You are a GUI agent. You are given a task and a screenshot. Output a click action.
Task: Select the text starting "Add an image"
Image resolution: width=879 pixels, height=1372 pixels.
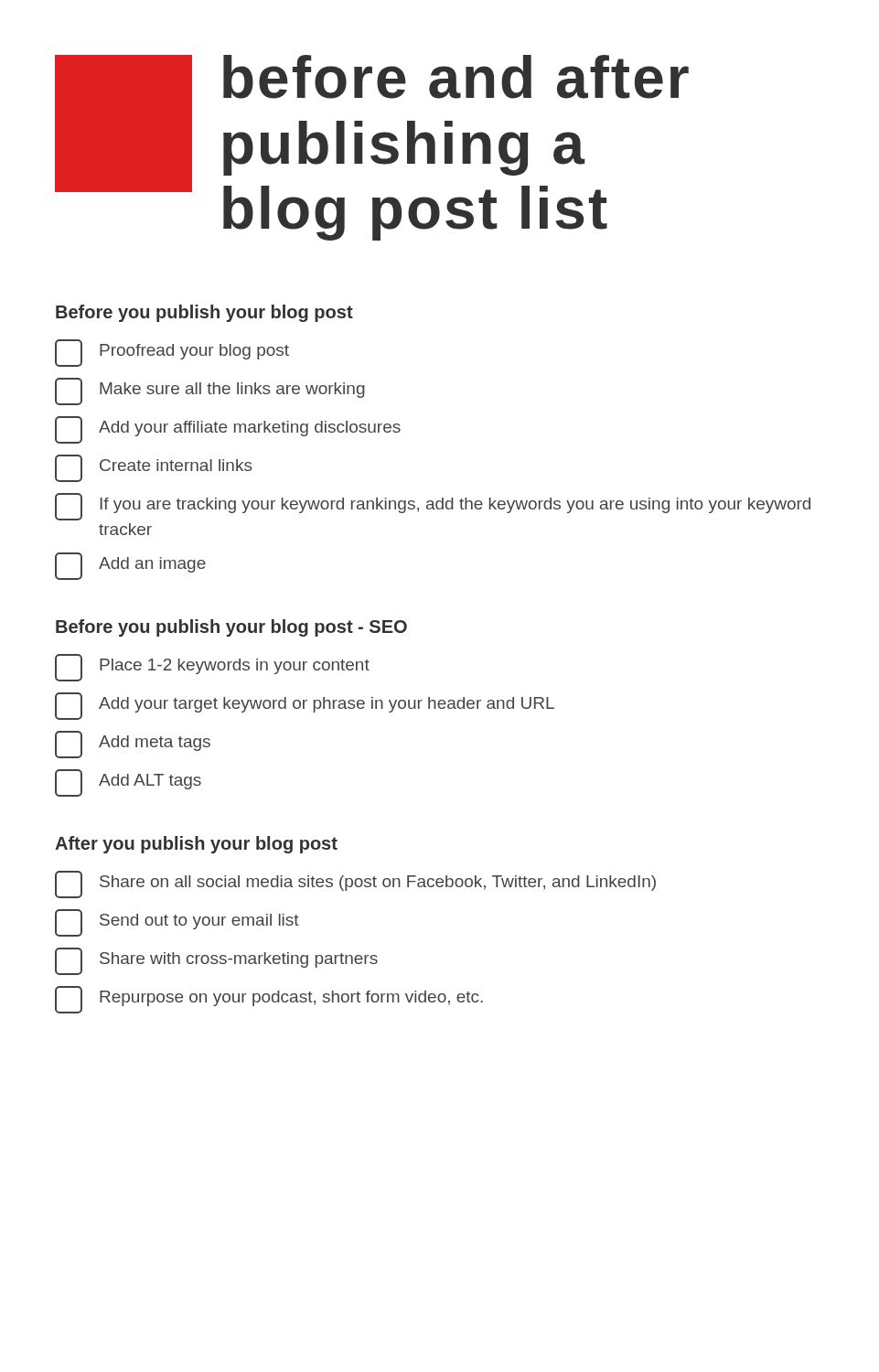[x=130, y=566]
